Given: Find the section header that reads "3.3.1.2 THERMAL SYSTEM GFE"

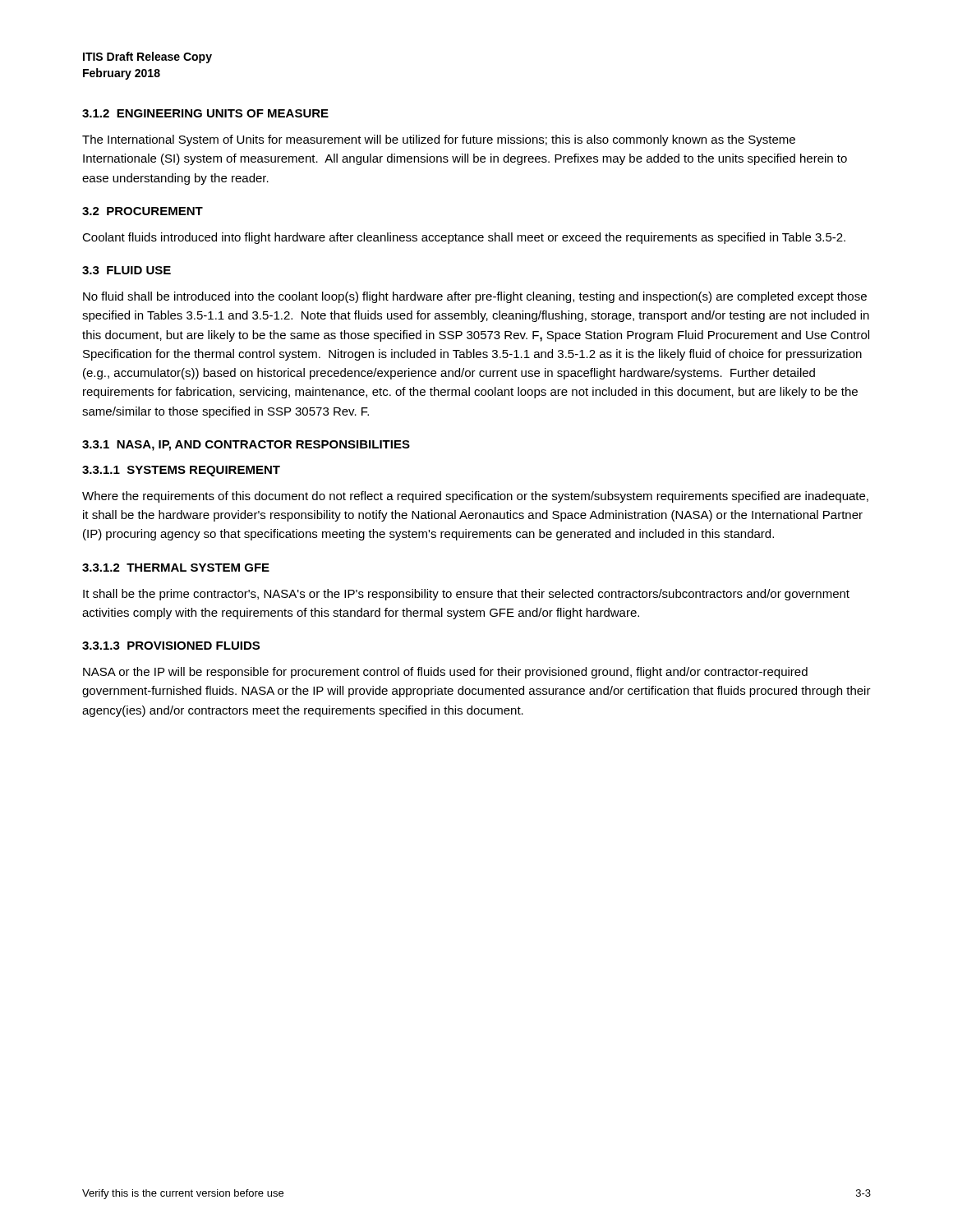Looking at the screenshot, I should point(176,567).
